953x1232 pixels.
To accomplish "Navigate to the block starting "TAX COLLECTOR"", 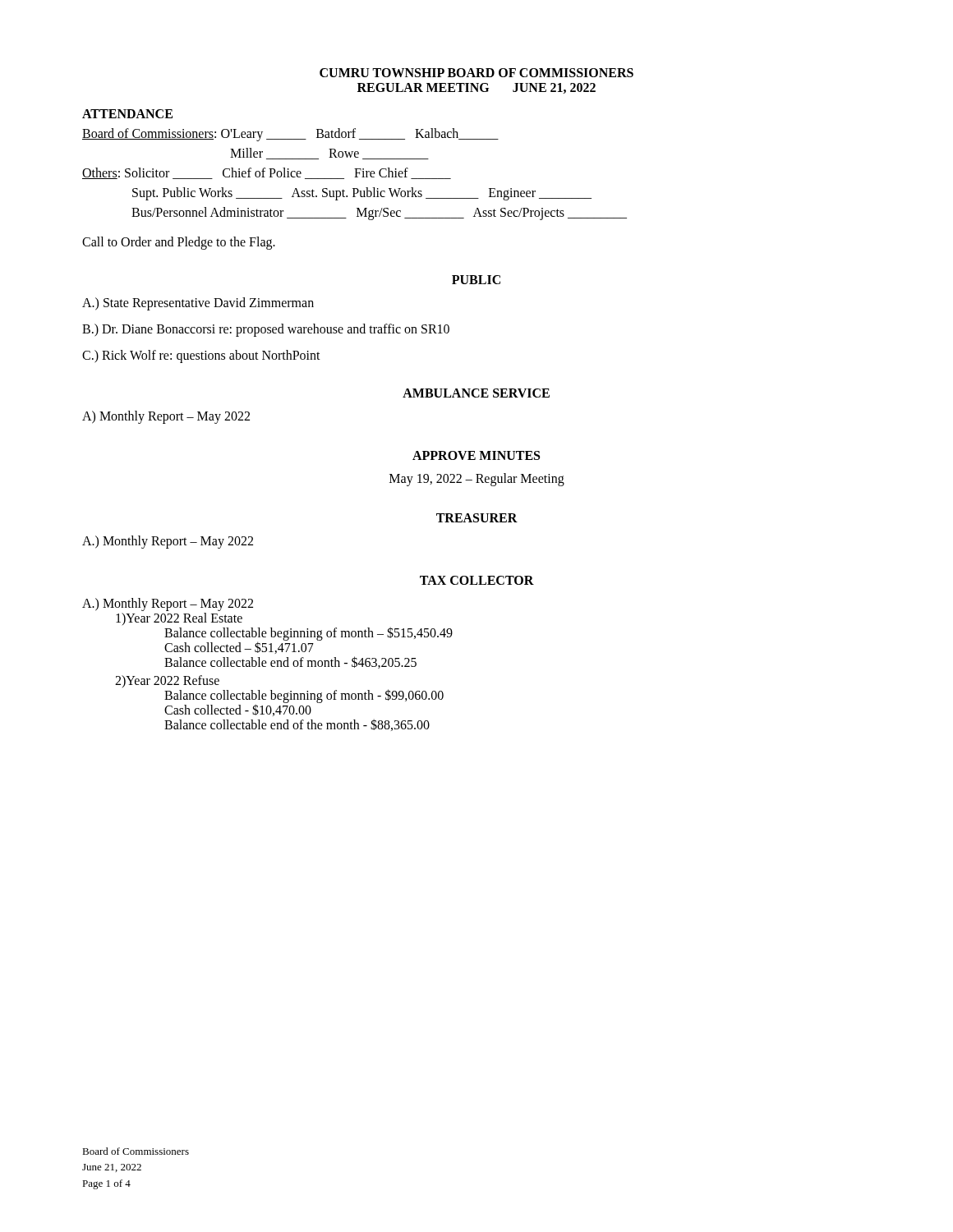I will 476,580.
